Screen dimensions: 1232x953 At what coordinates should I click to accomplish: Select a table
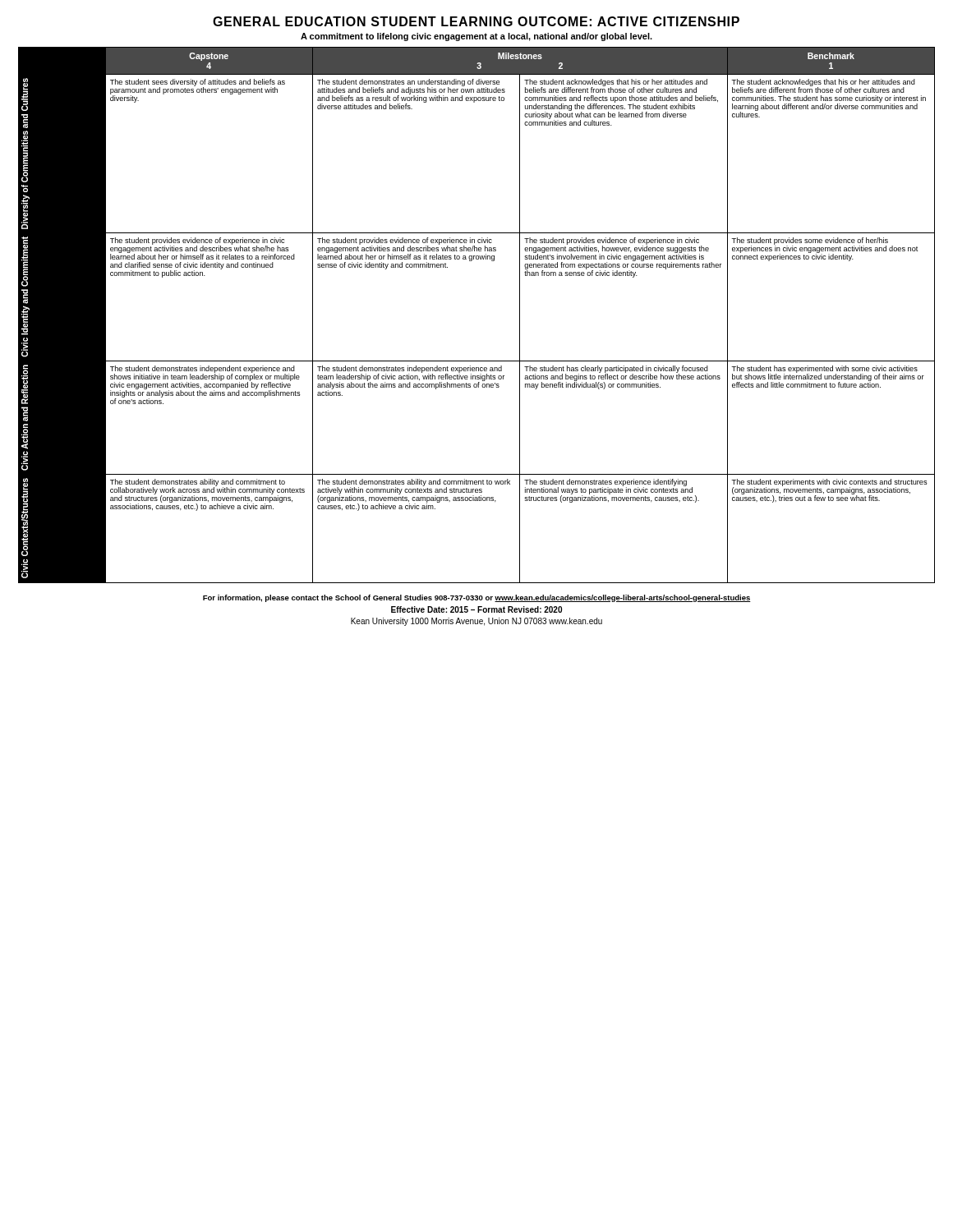coord(476,315)
